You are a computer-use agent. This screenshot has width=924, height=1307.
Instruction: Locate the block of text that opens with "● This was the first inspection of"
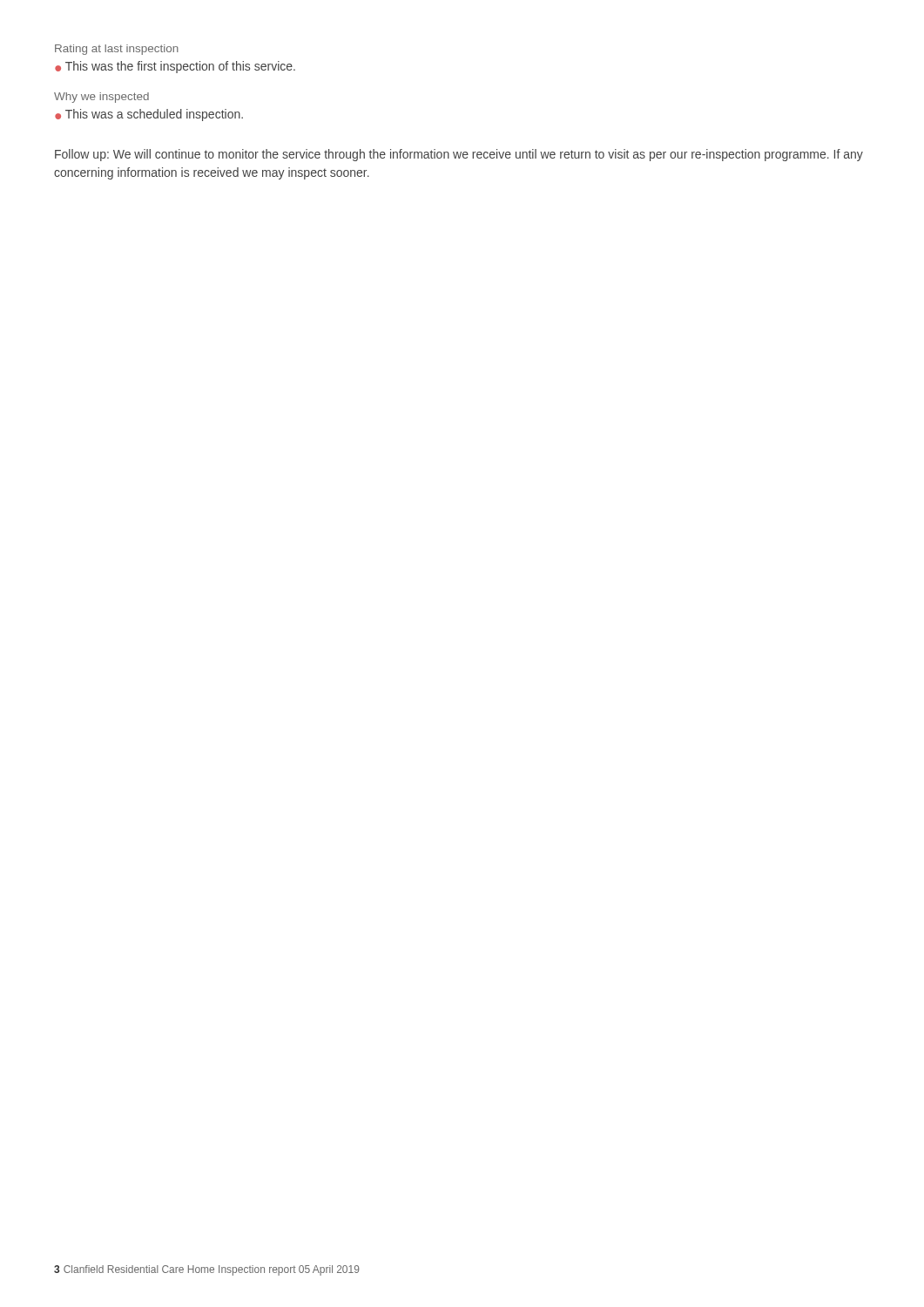point(175,68)
